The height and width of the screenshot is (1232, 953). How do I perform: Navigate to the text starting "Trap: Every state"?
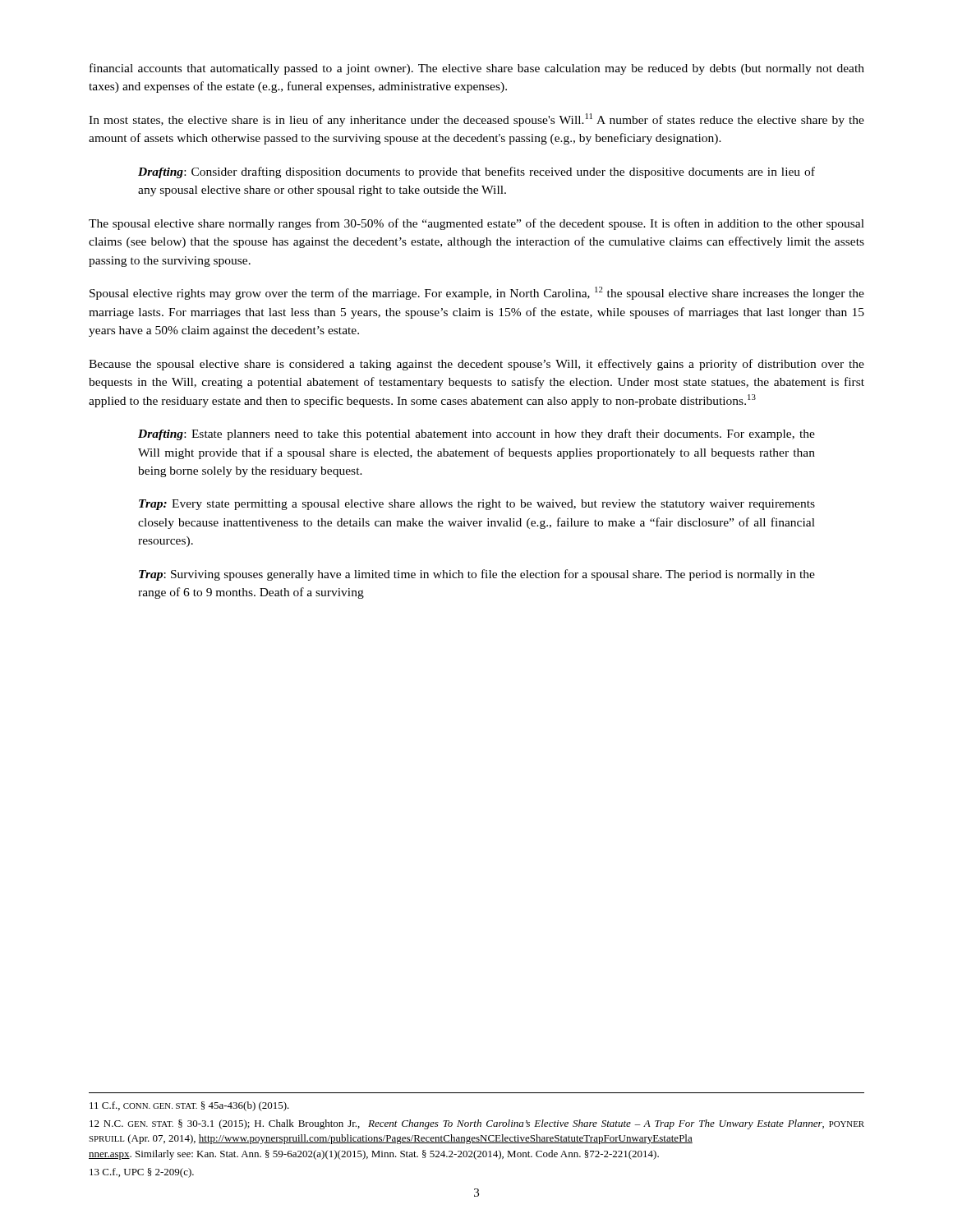pos(476,522)
